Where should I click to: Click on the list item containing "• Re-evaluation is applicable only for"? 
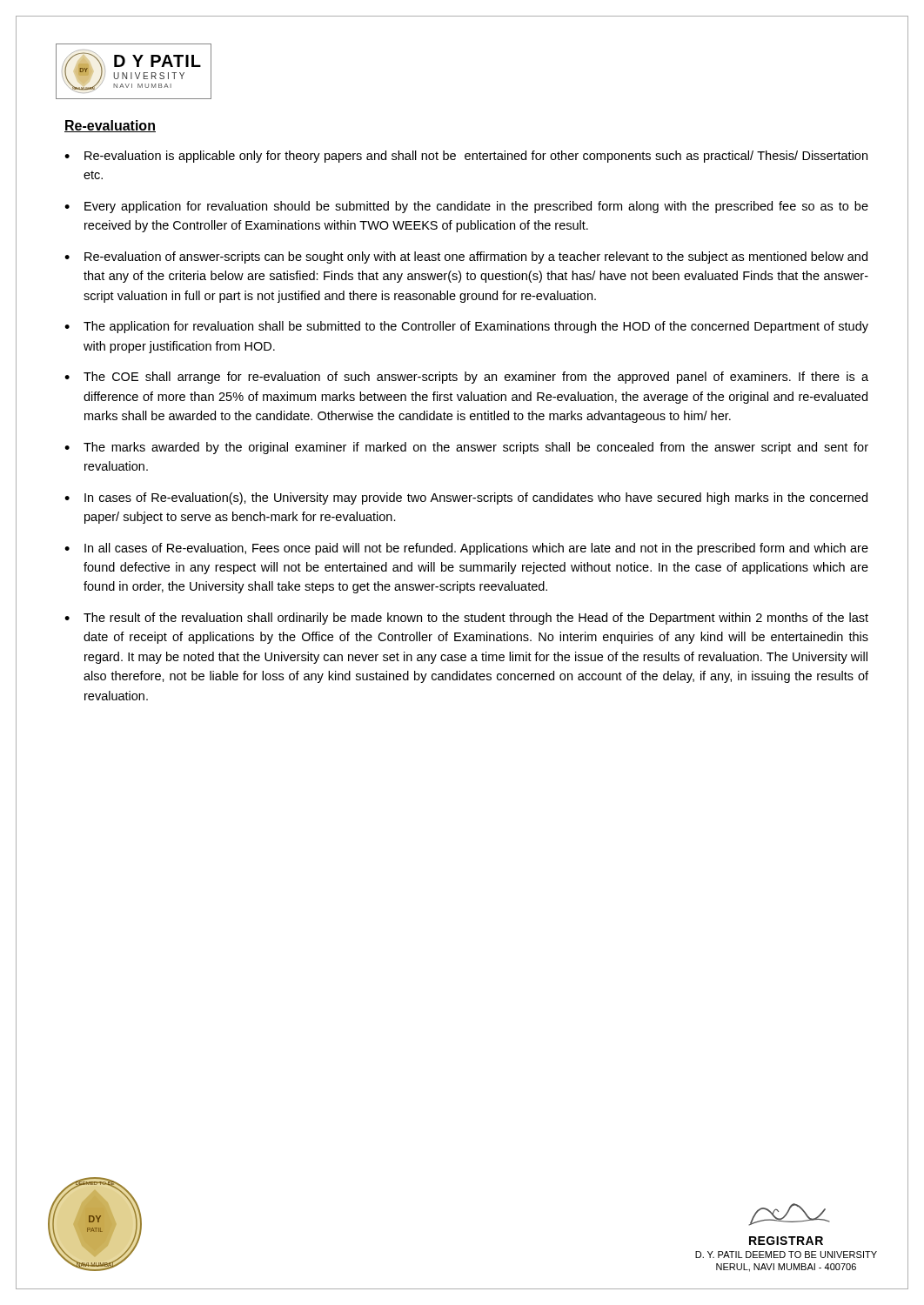466,166
